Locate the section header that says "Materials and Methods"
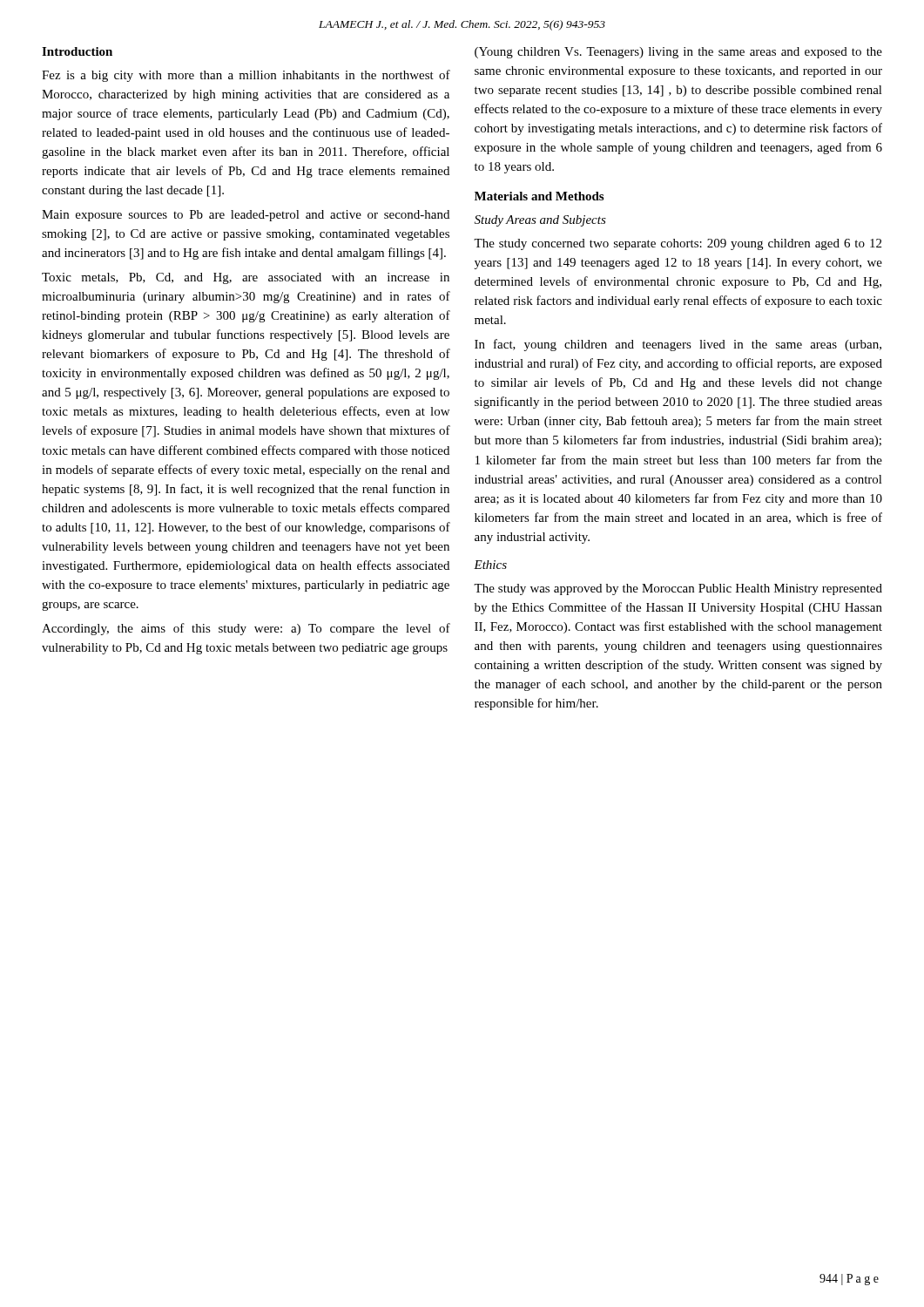The height and width of the screenshot is (1307, 924). click(x=539, y=196)
